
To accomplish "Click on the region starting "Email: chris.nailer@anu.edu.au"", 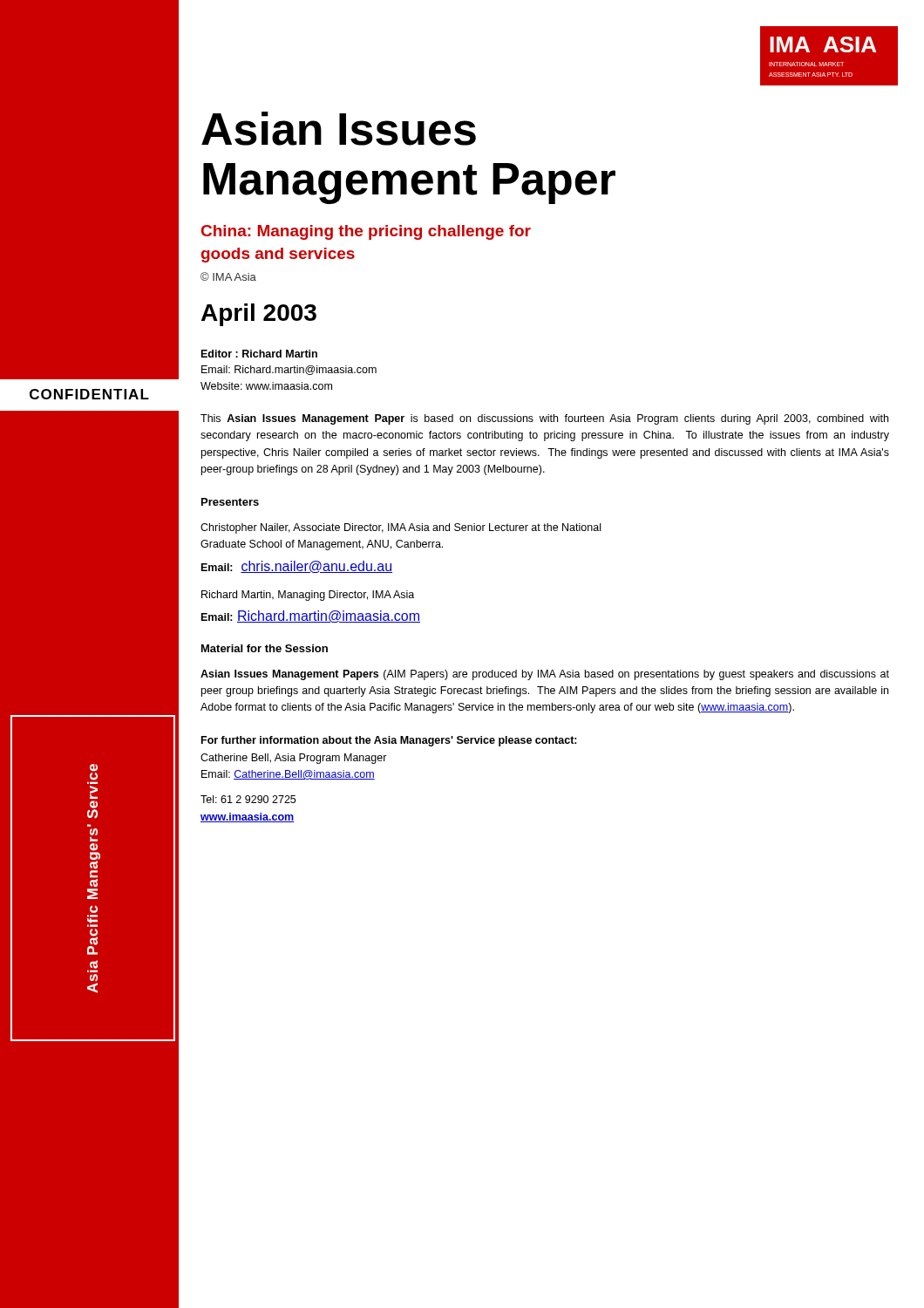I will coord(296,566).
